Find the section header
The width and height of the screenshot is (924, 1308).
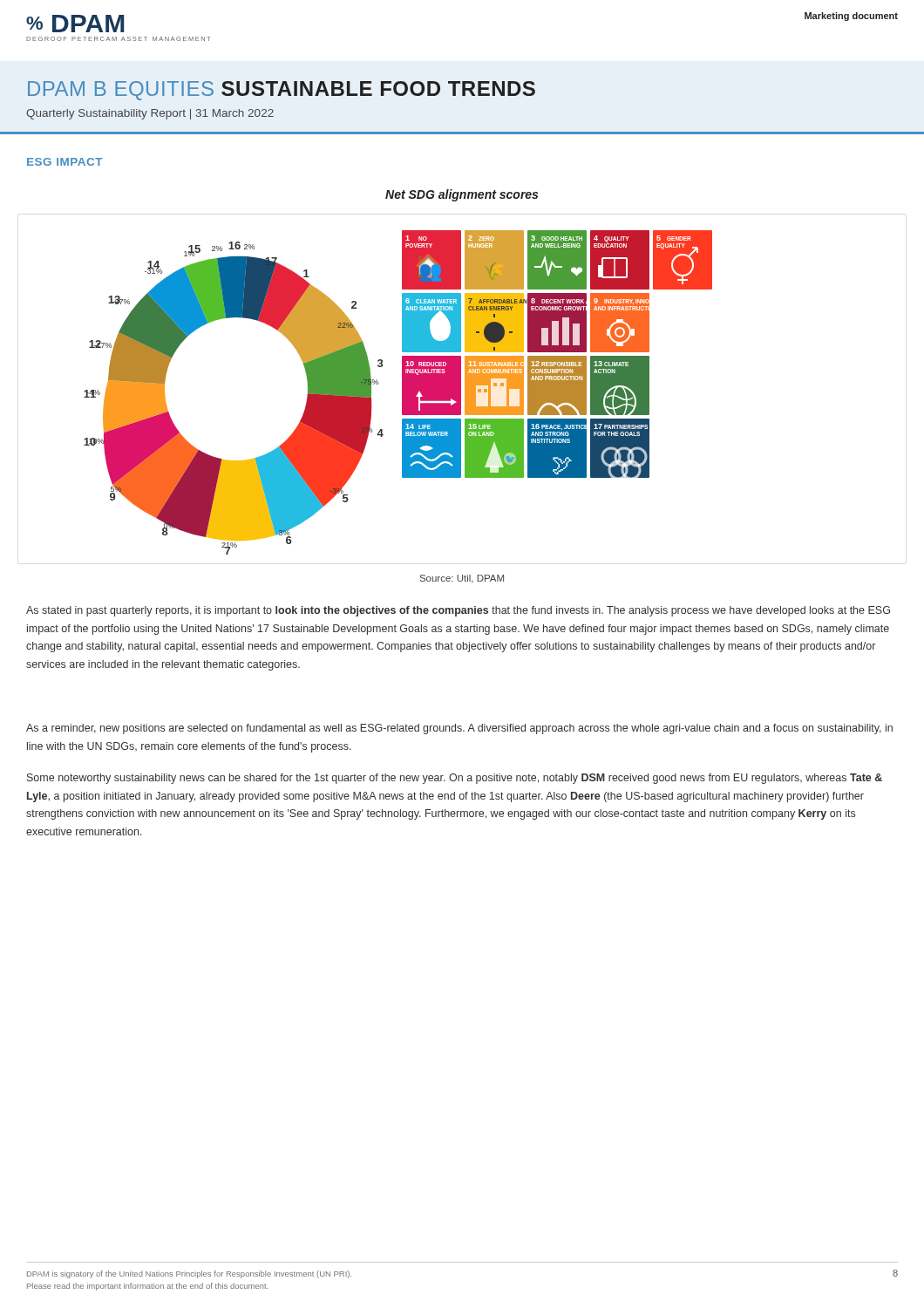tap(64, 162)
